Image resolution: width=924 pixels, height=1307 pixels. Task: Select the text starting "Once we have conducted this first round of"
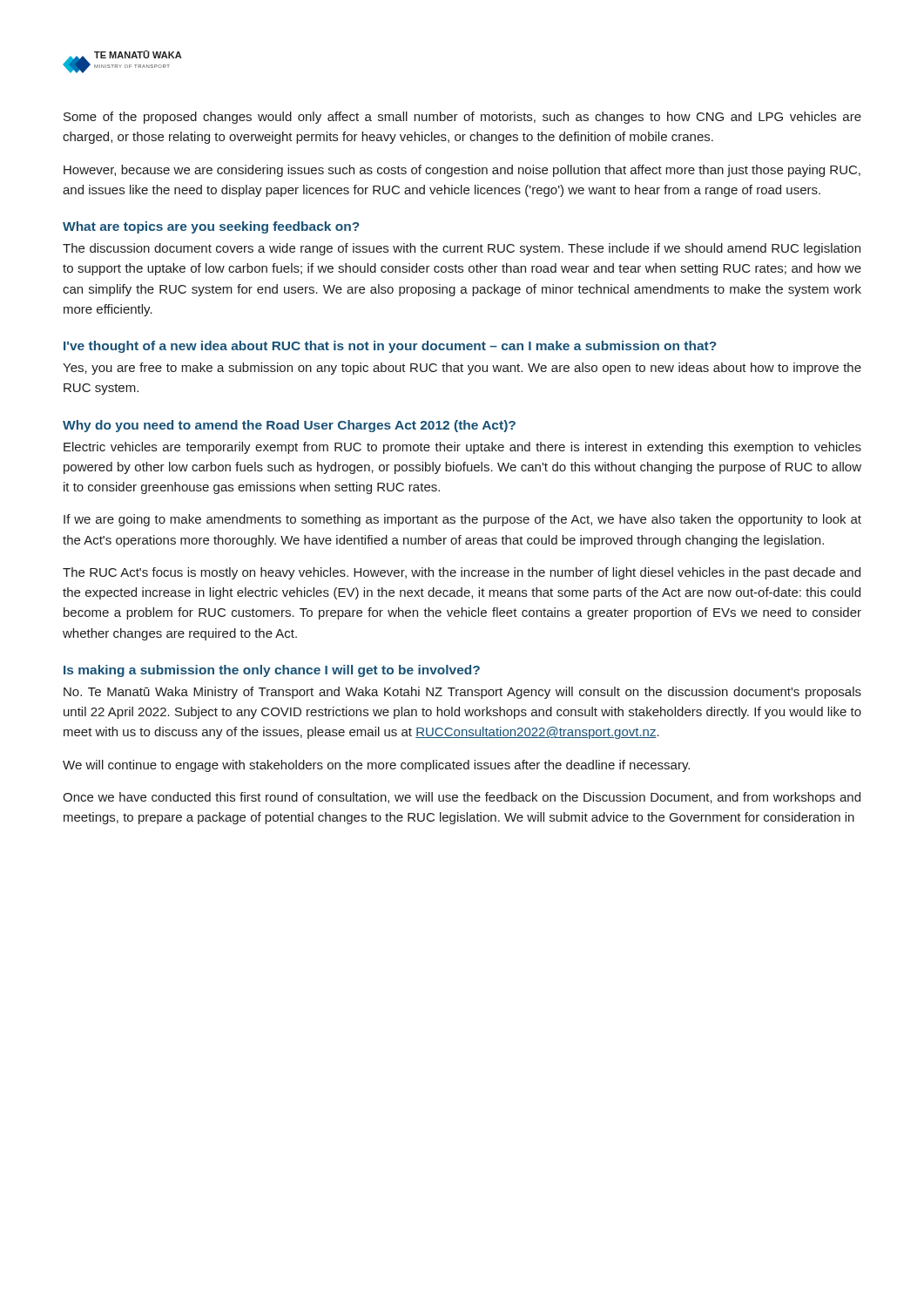point(462,807)
